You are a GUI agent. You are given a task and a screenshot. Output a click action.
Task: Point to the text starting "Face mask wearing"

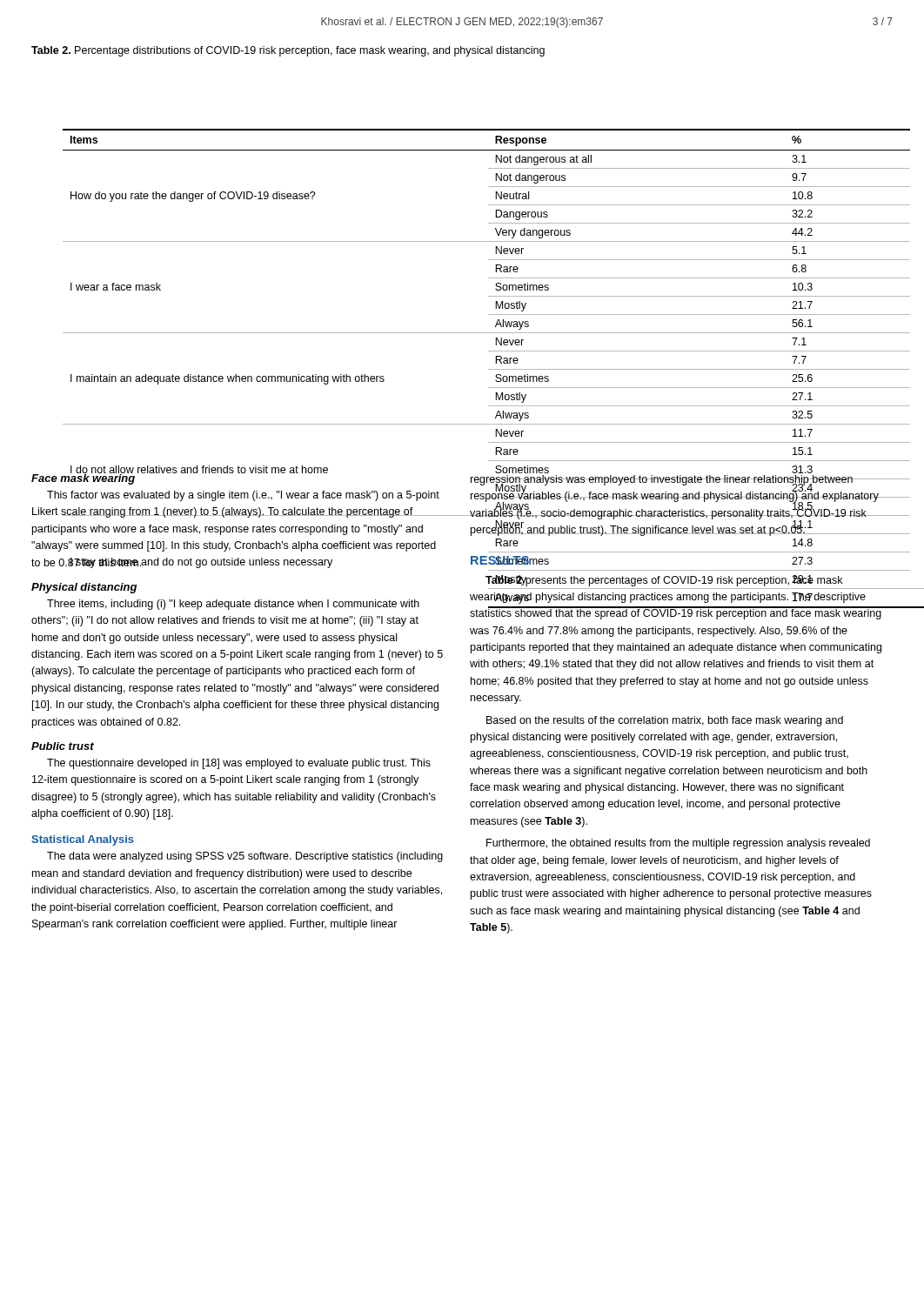[83, 478]
